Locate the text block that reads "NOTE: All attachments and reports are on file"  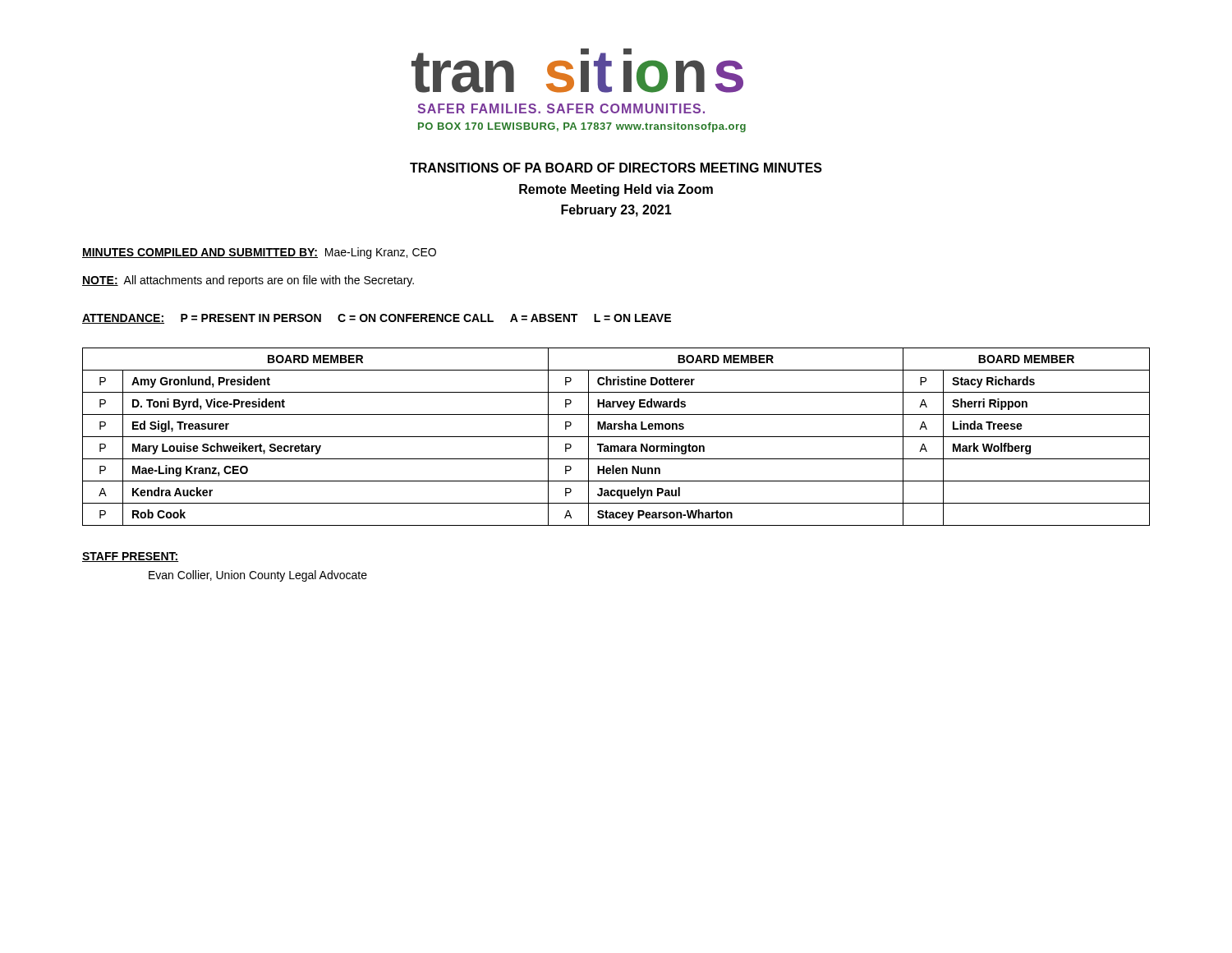[x=249, y=280]
